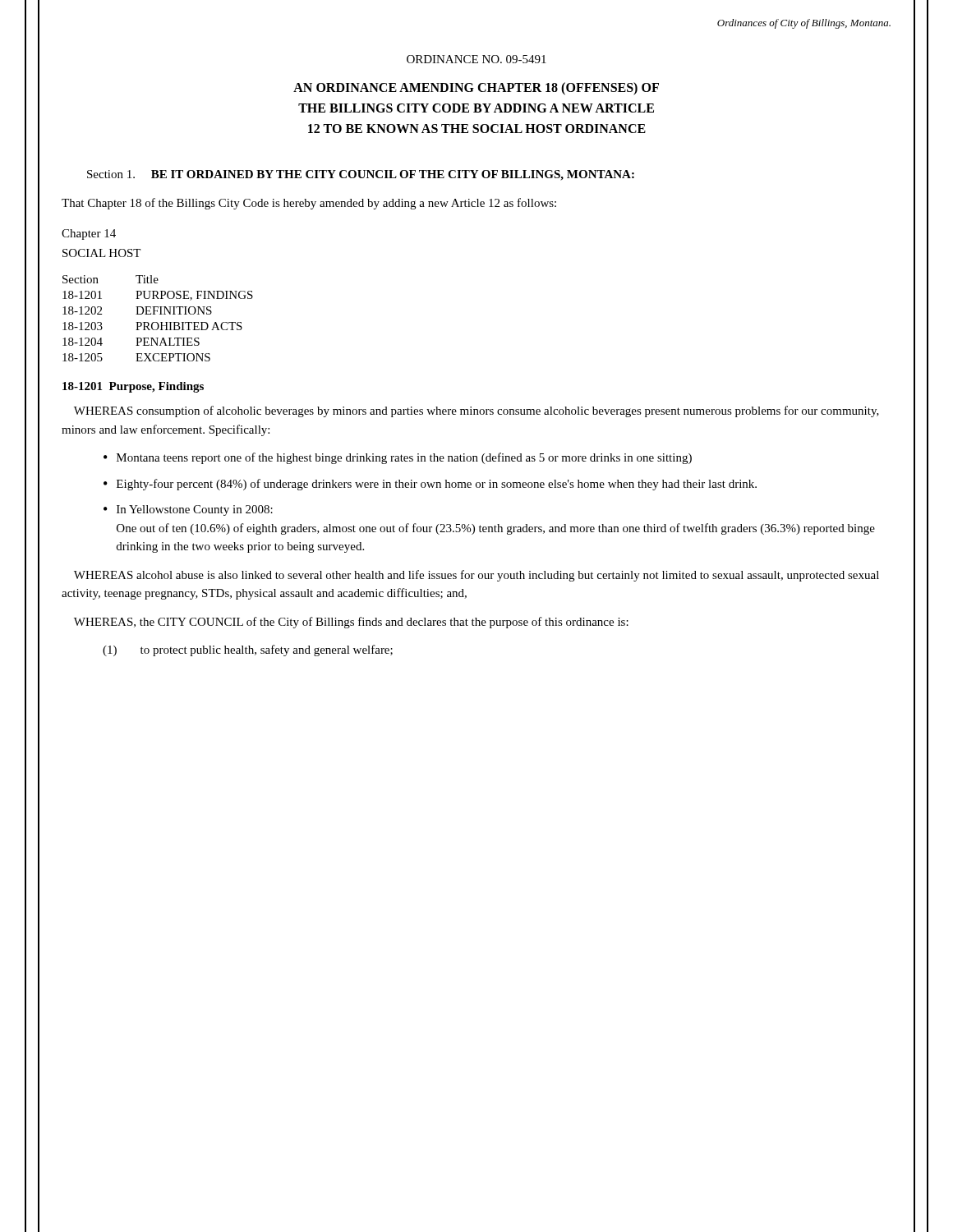Viewport: 953px width, 1232px height.
Task: Point to the text starting "• Montana teens report one of"
Action: coord(497,458)
